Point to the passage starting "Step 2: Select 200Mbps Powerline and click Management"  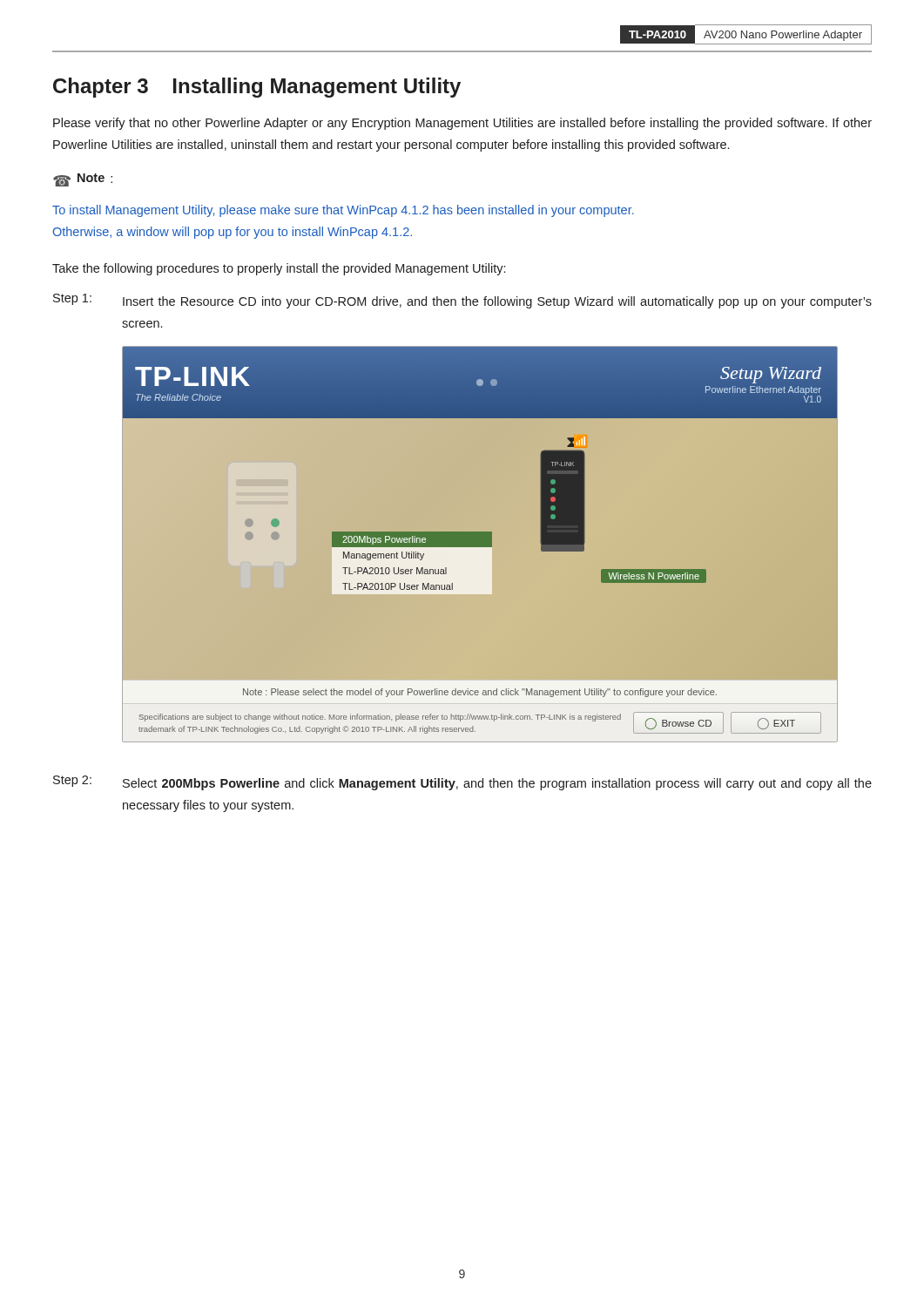pos(462,794)
